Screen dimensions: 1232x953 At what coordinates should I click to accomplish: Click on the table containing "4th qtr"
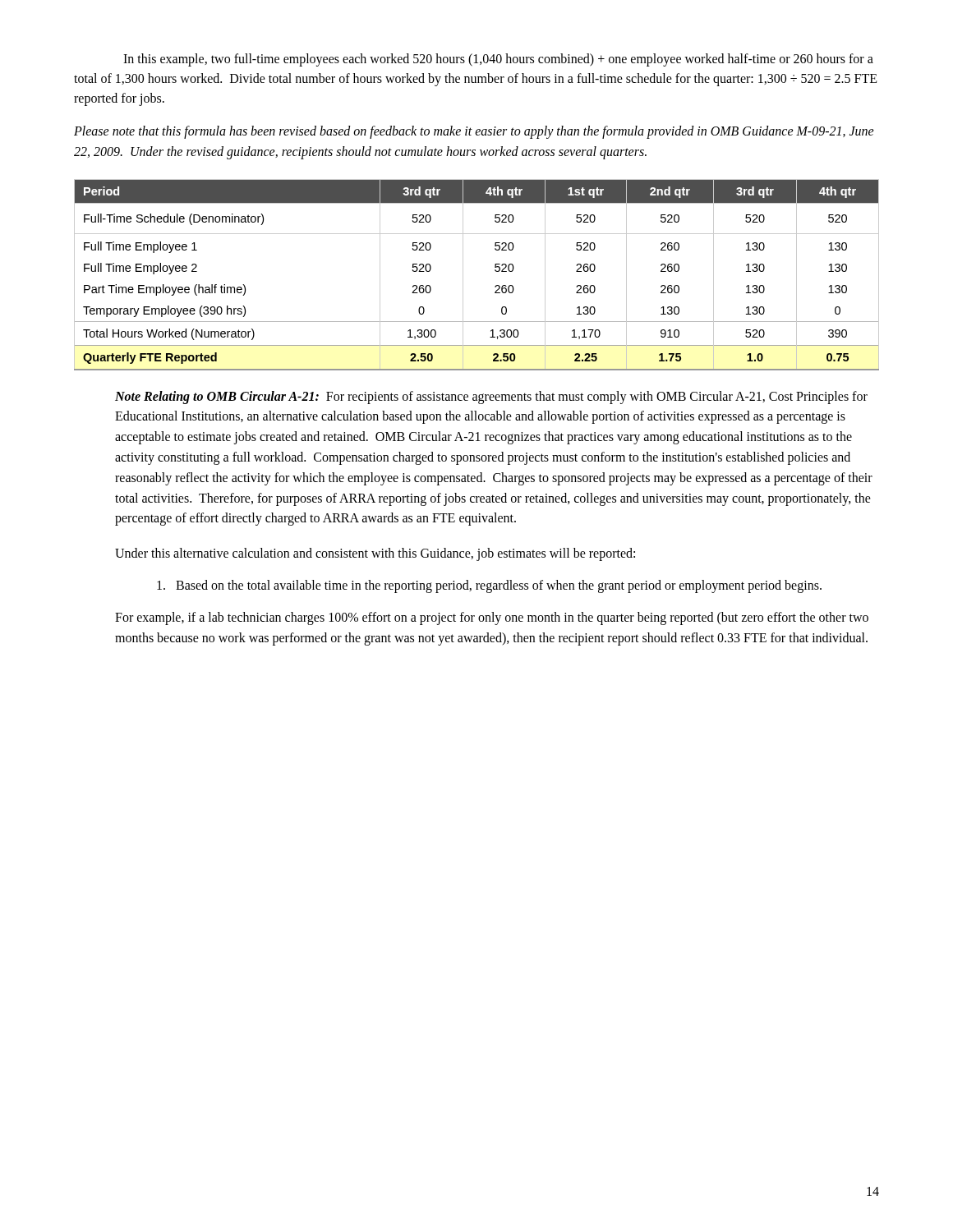476,274
